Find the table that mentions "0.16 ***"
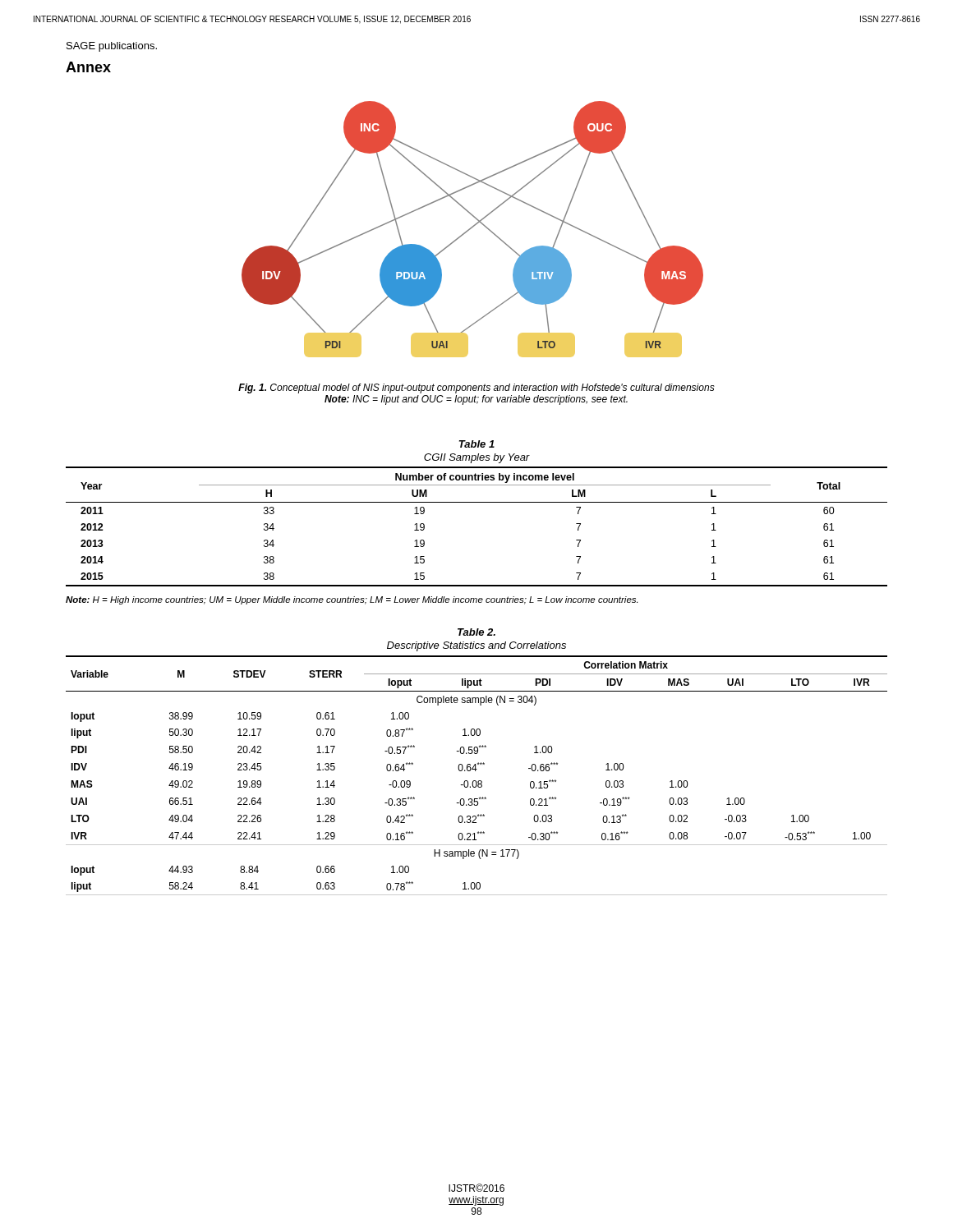Screen dimensions: 1232x953 point(476,775)
